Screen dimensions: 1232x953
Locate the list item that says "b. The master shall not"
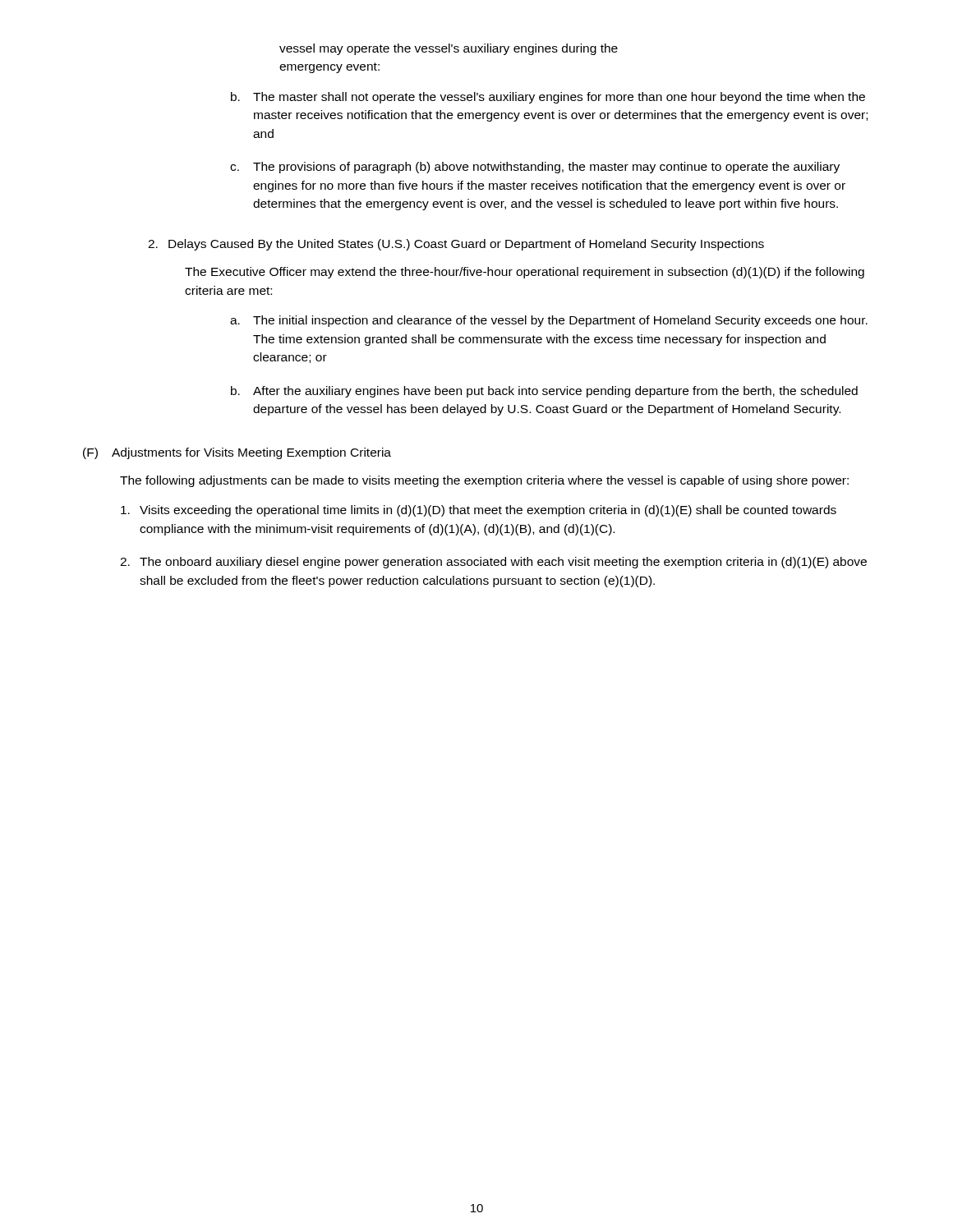(559, 116)
